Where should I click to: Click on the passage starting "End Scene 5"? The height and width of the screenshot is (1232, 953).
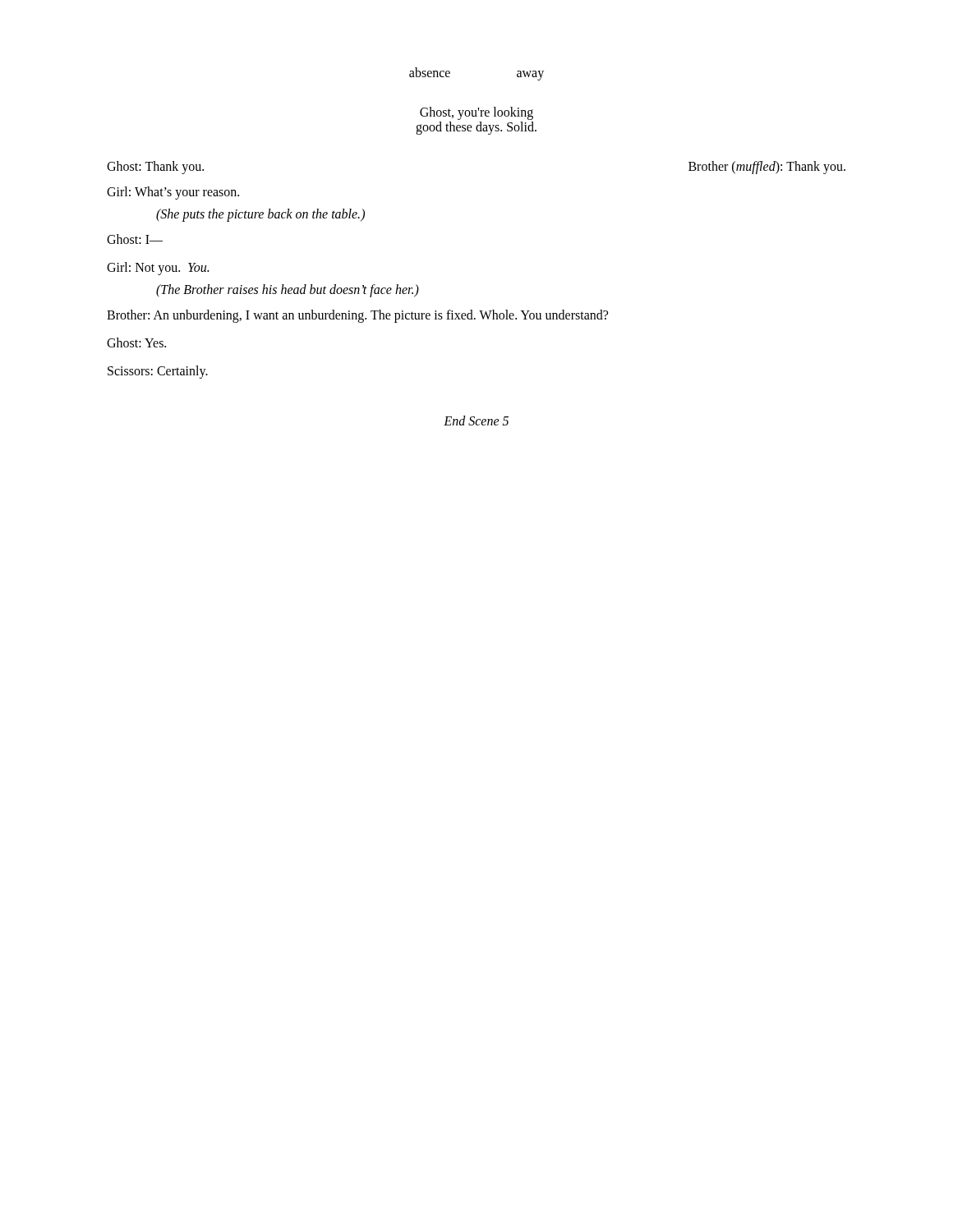click(x=476, y=421)
